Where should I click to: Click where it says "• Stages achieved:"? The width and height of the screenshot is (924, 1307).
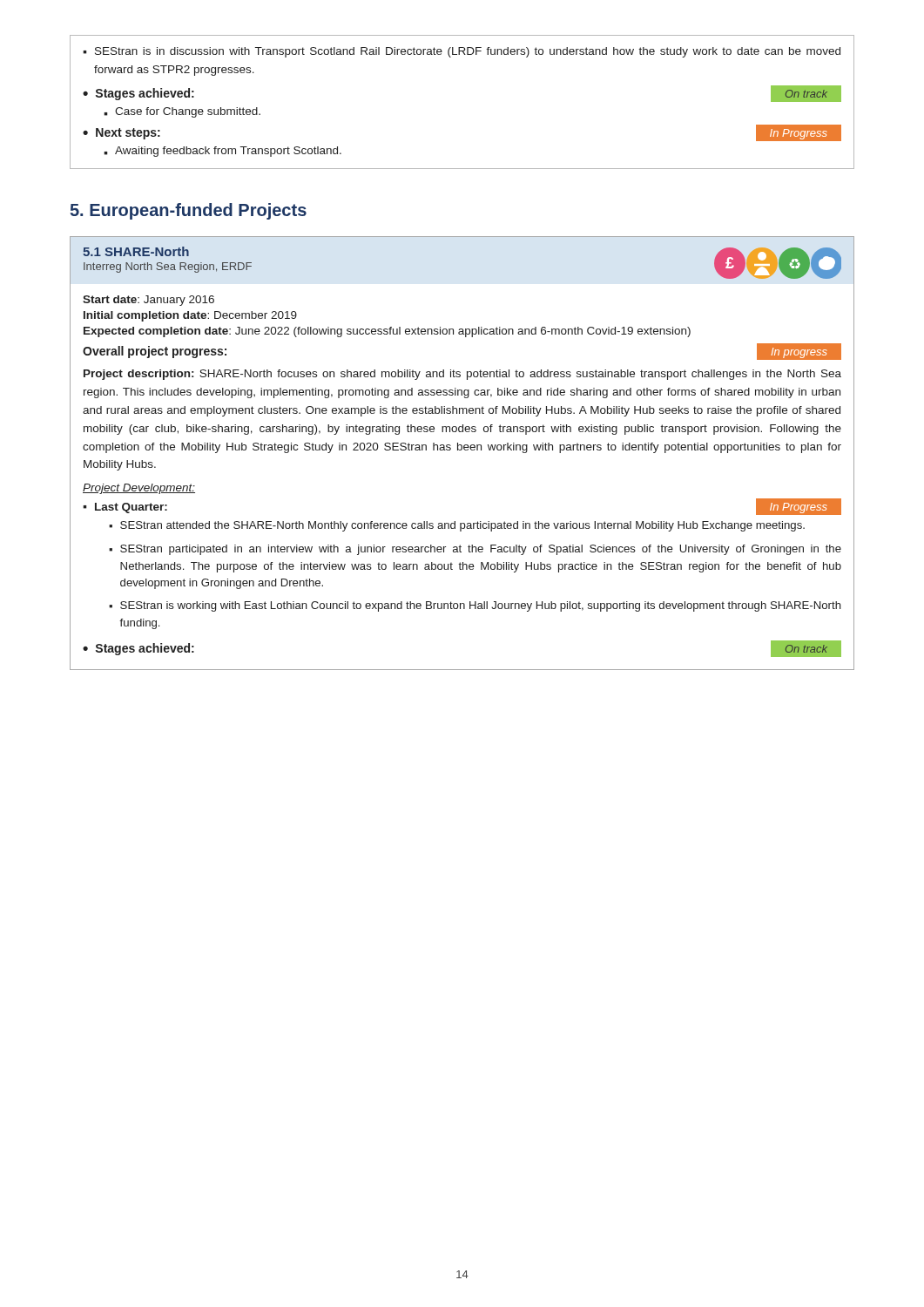pyautogui.click(x=139, y=94)
